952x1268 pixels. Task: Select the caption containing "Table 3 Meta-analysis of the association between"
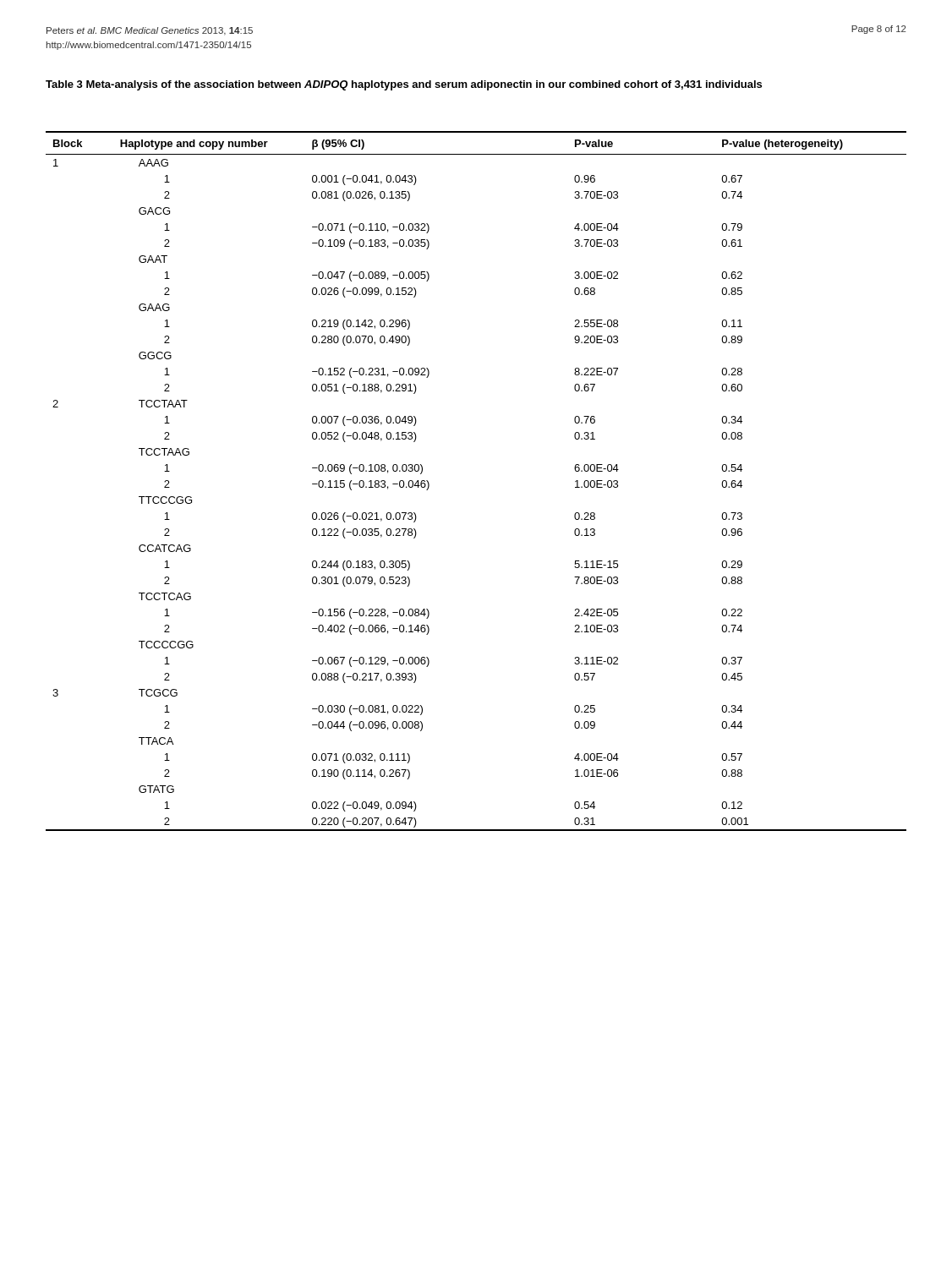tap(404, 84)
